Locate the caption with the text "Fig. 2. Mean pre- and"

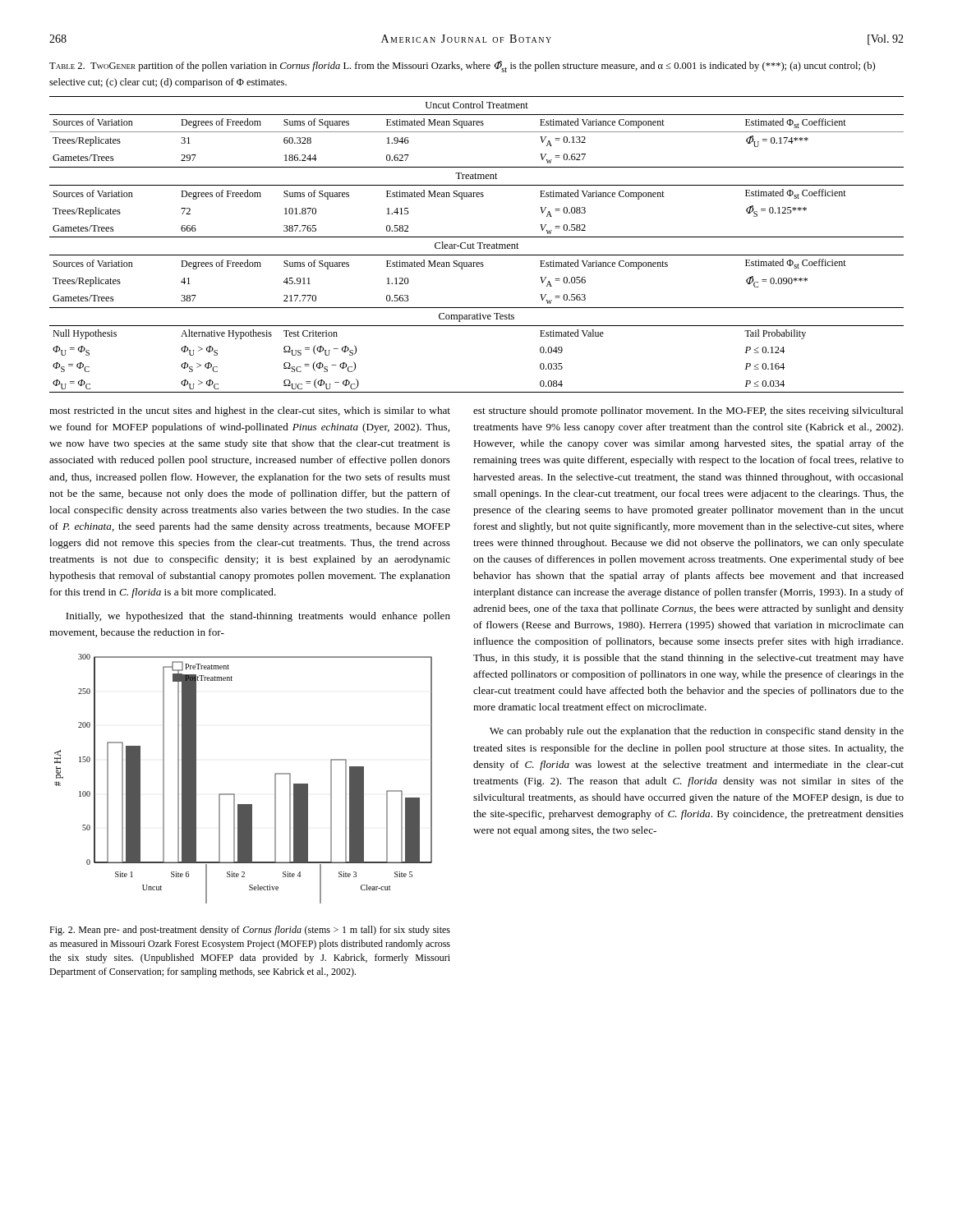(250, 951)
